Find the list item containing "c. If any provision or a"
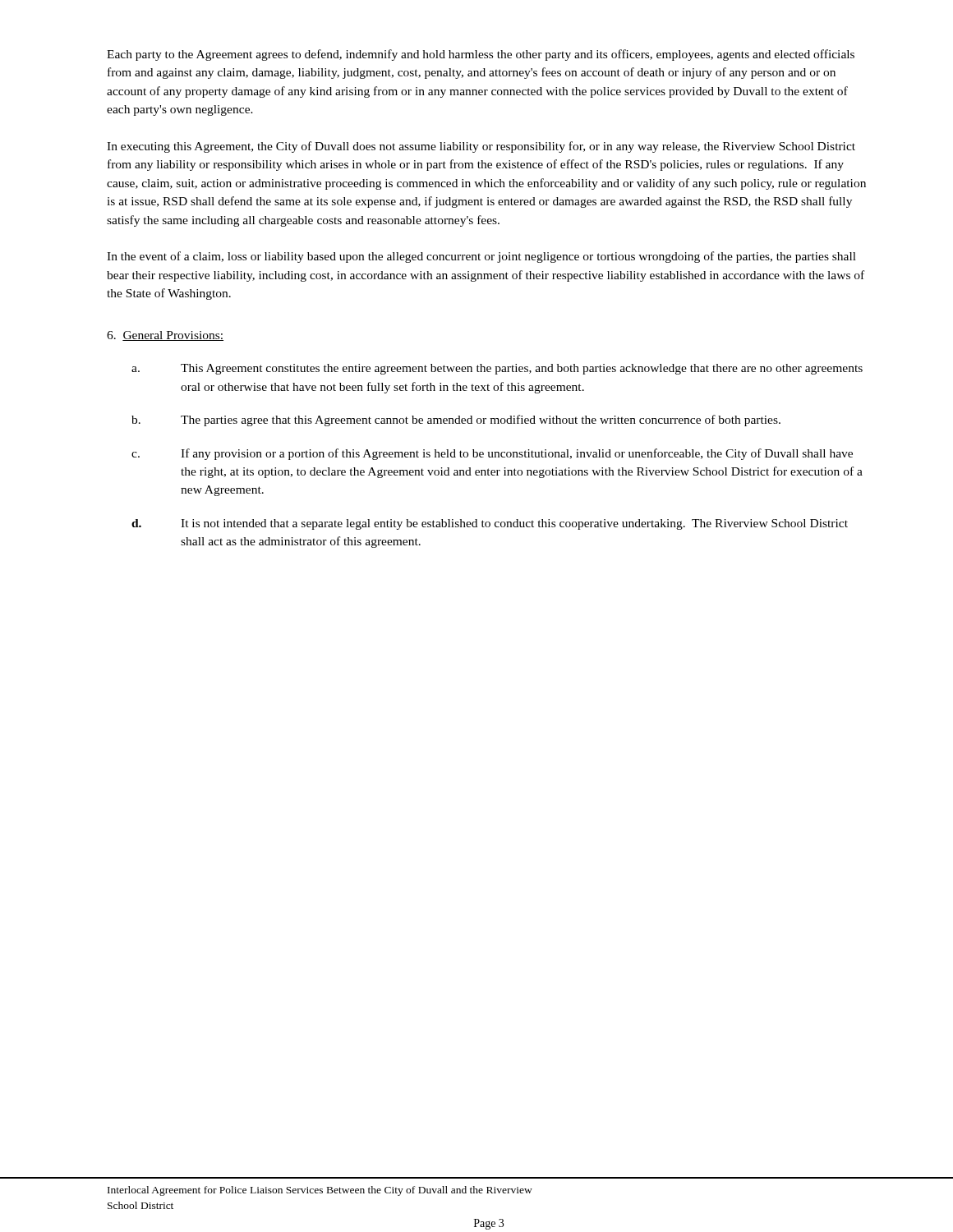This screenshot has height=1232, width=953. point(501,472)
